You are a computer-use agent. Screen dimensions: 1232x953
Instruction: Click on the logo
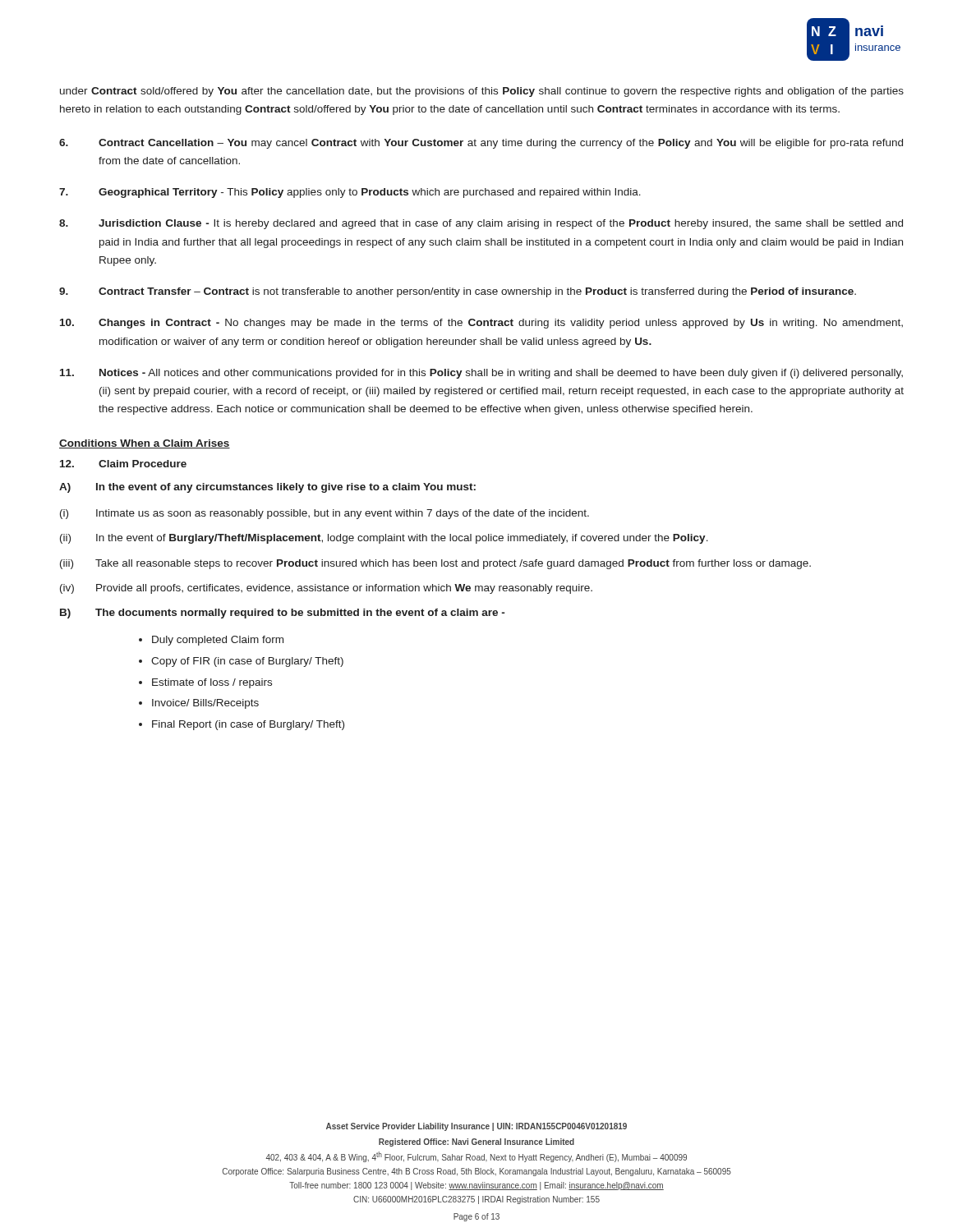860,41
